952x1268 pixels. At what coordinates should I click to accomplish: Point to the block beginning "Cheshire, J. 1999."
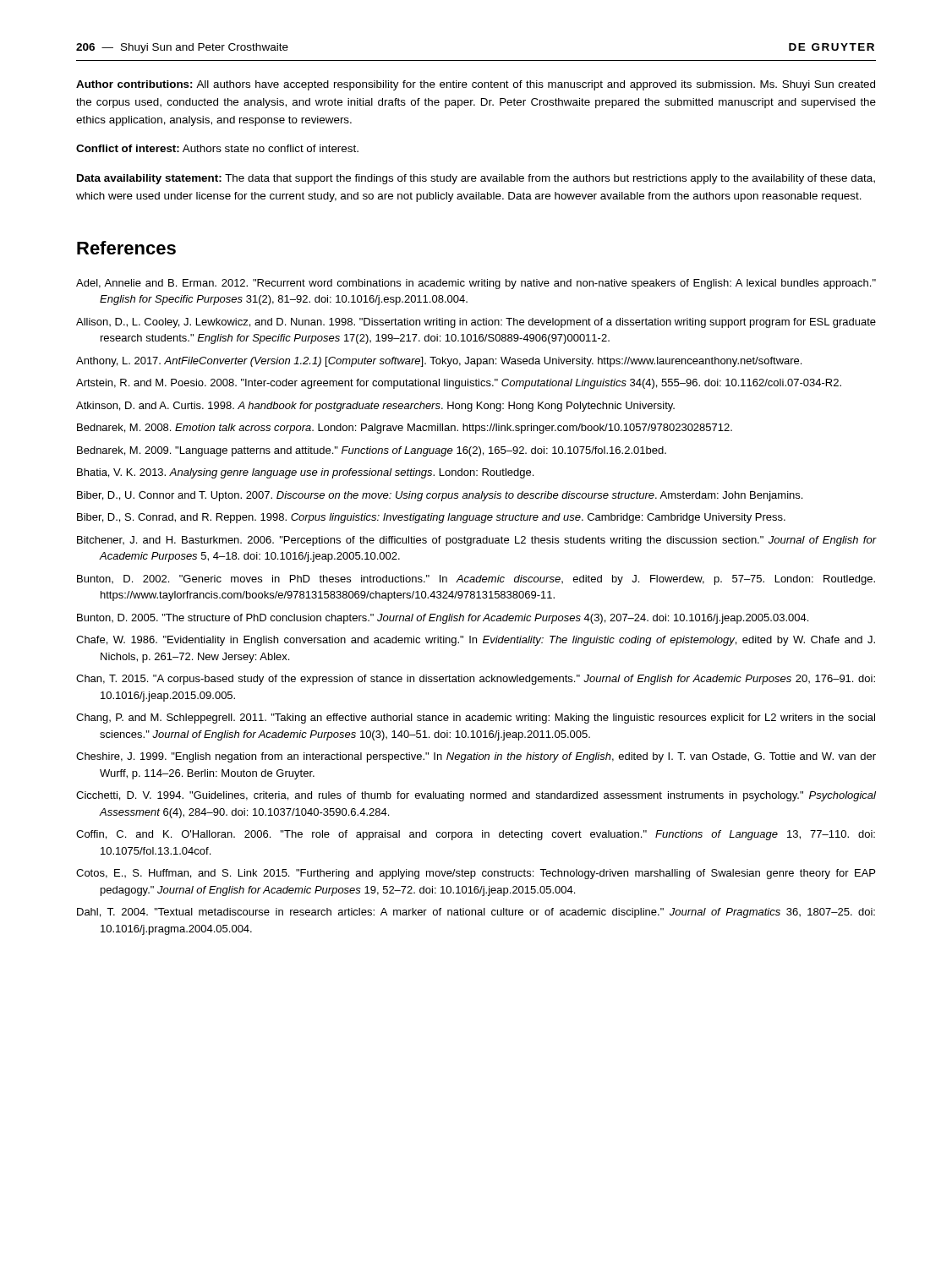click(476, 764)
